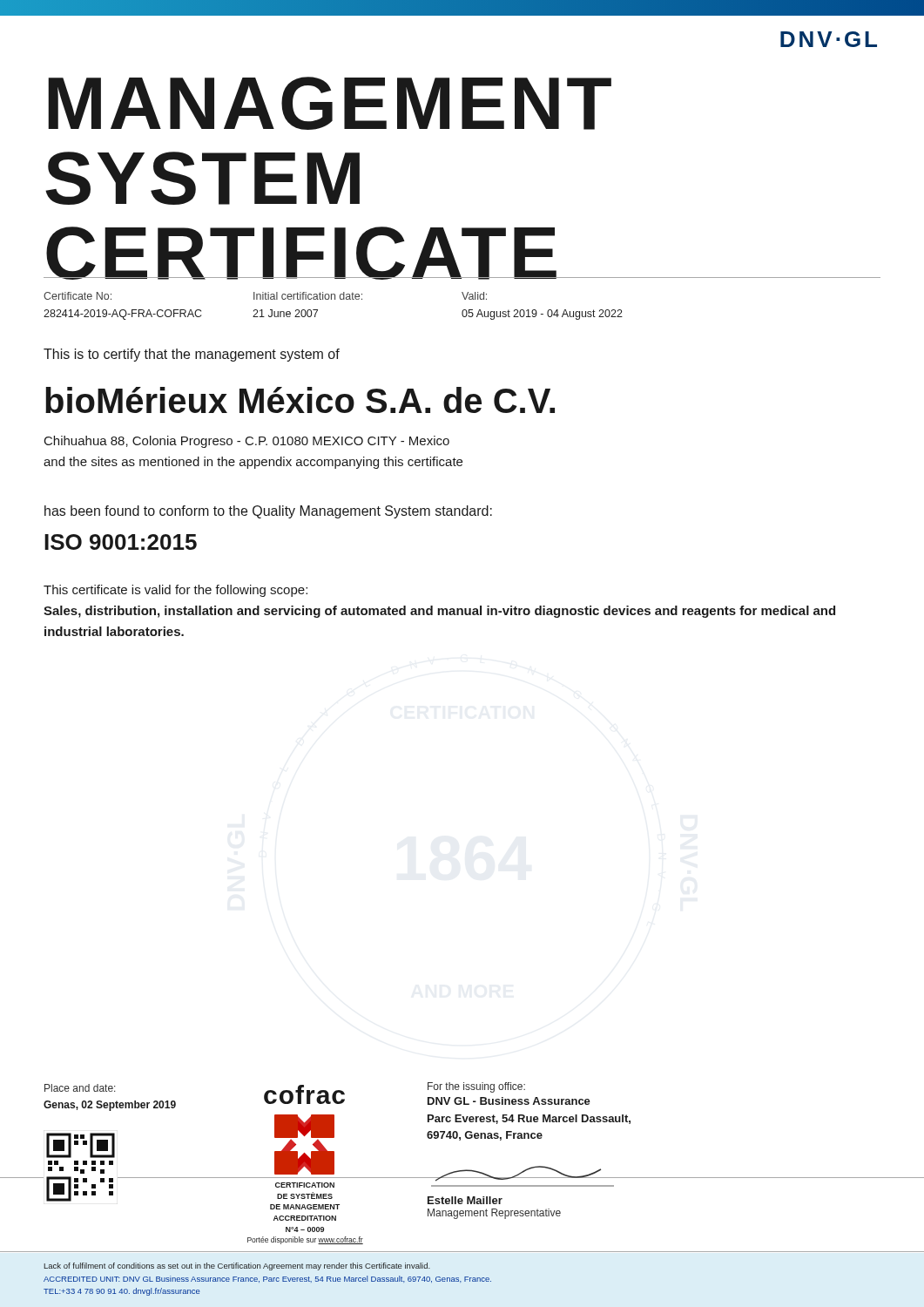Click on the block starting "has been found"
Screen dimensions: 1307x924
[268, 511]
